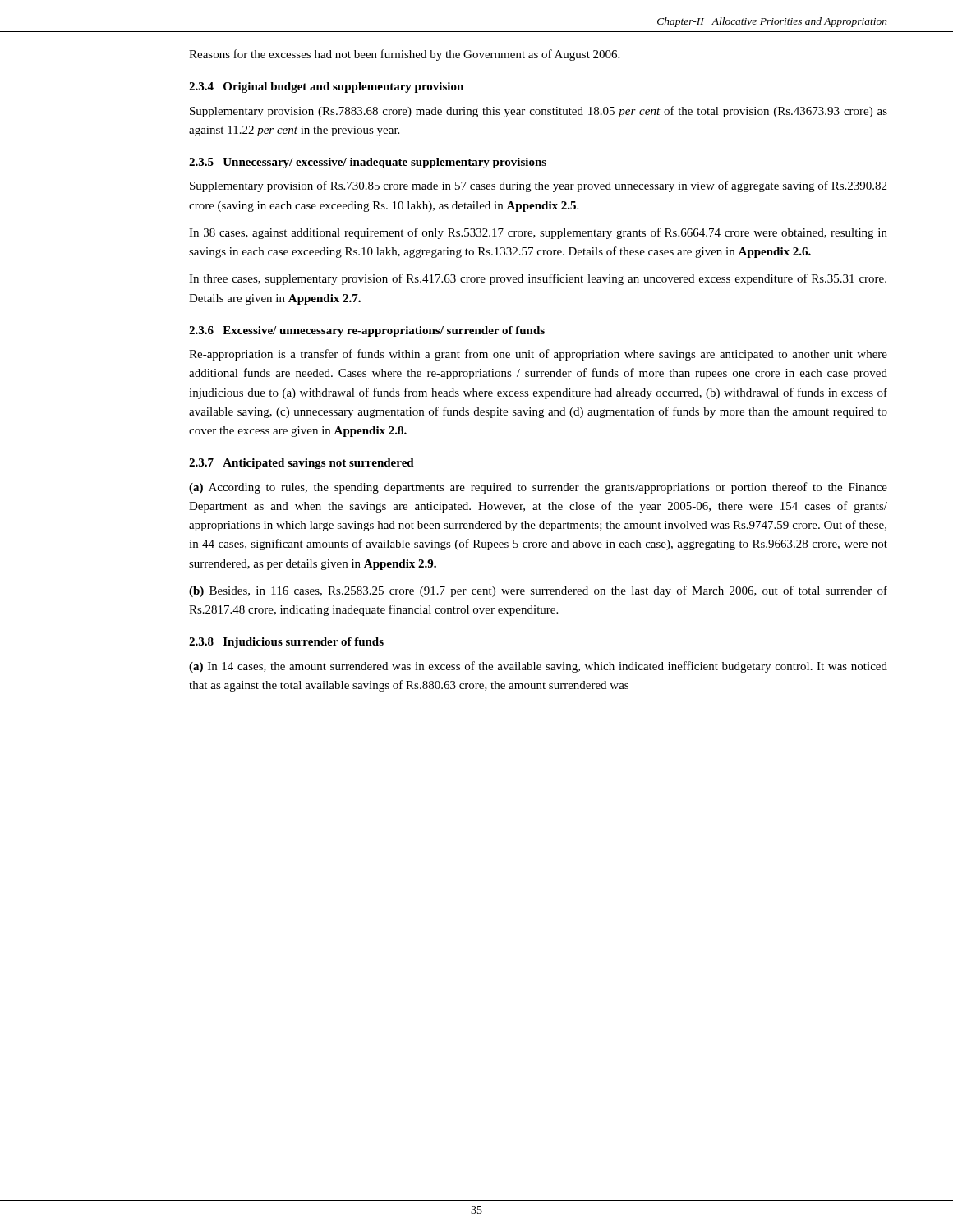Find the block on this page that starts "(b) Besides, in 116 cases, Rs.2583.25 crore"
Viewport: 953px width, 1232px height.
538,600
